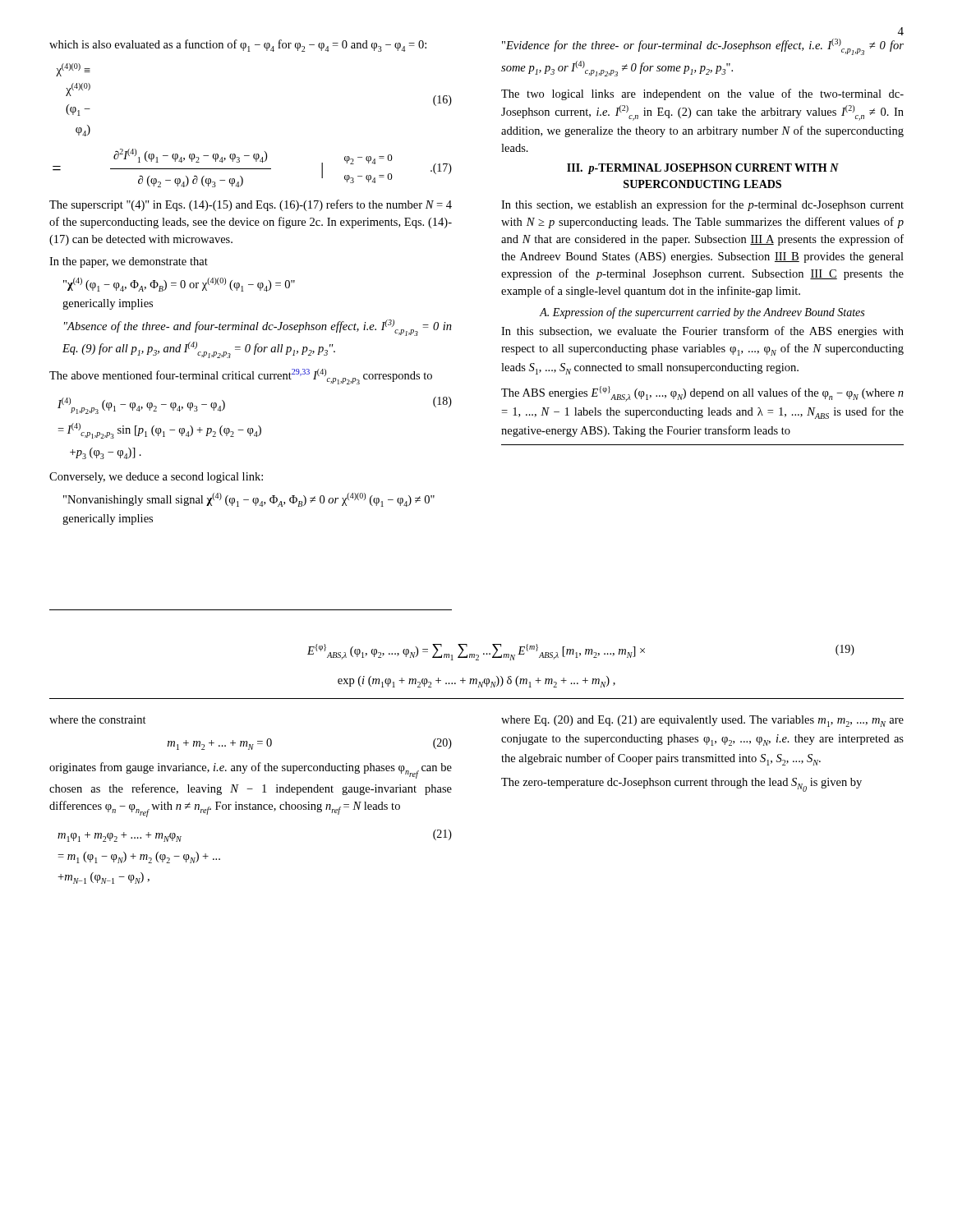Click on the text containing "where the constraint"
The image size is (953, 1232).
(98, 719)
